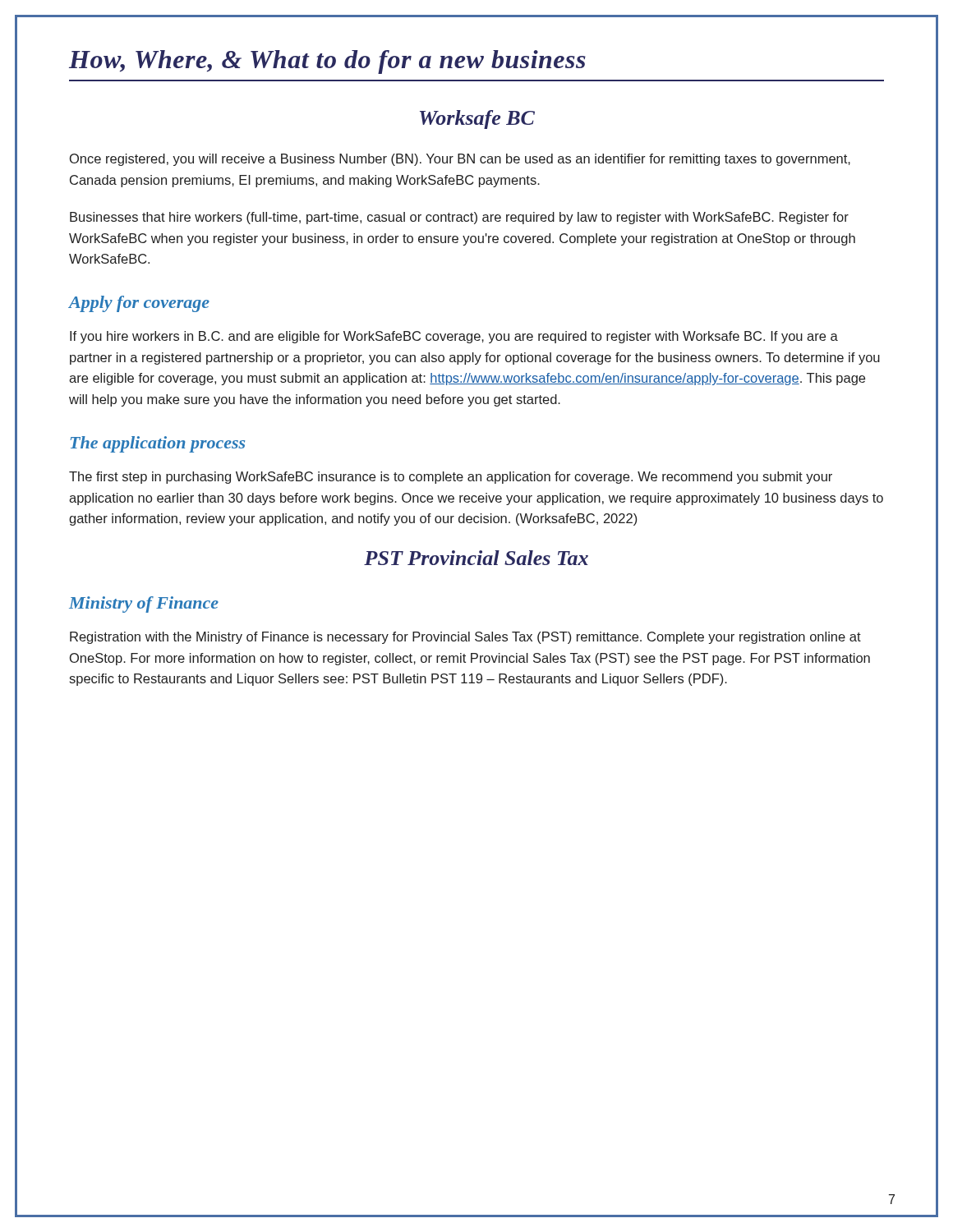The image size is (953, 1232).
Task: Locate the section header that reads "The application process"
Action: click(x=157, y=444)
